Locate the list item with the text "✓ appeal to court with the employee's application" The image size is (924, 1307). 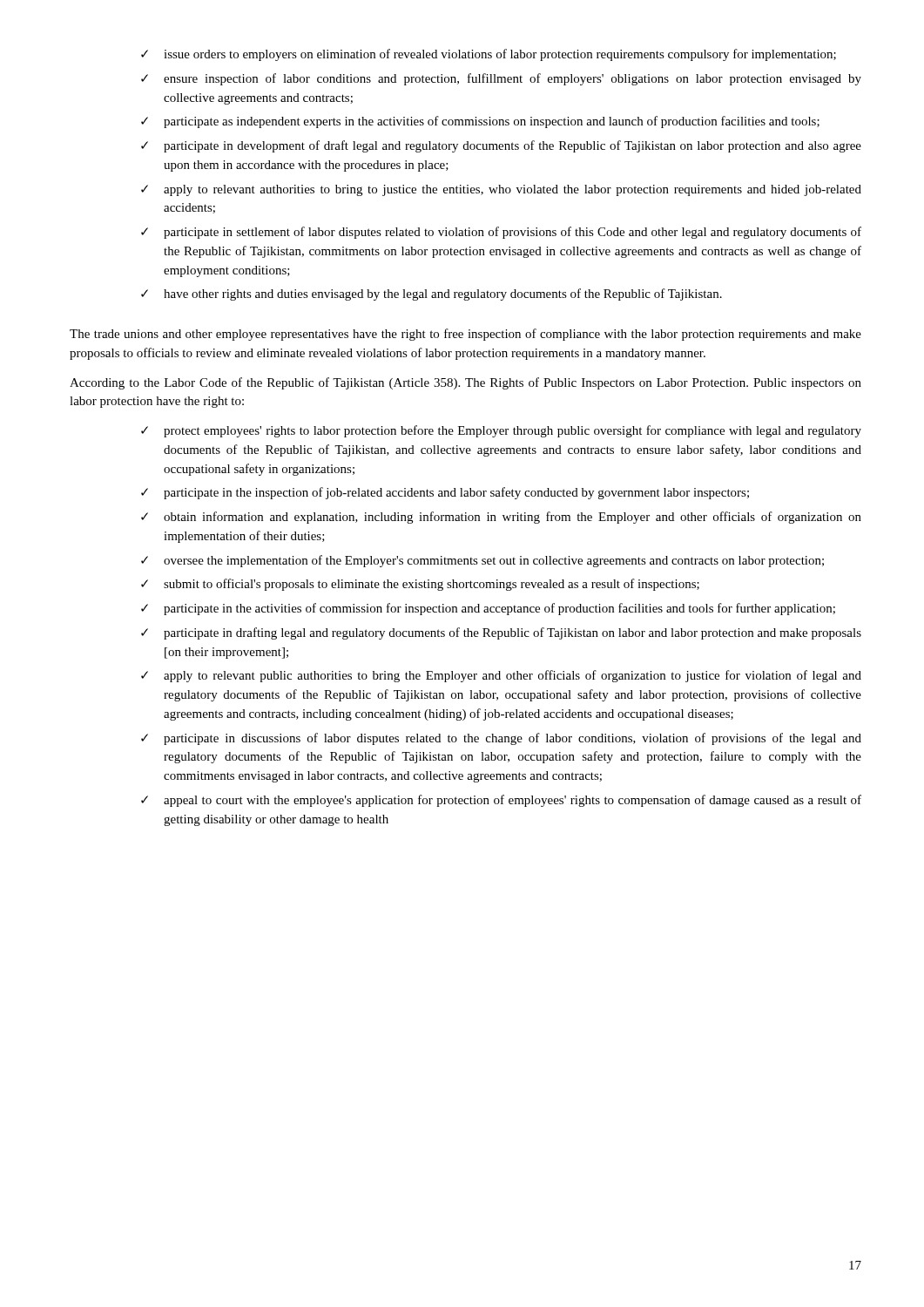500,810
